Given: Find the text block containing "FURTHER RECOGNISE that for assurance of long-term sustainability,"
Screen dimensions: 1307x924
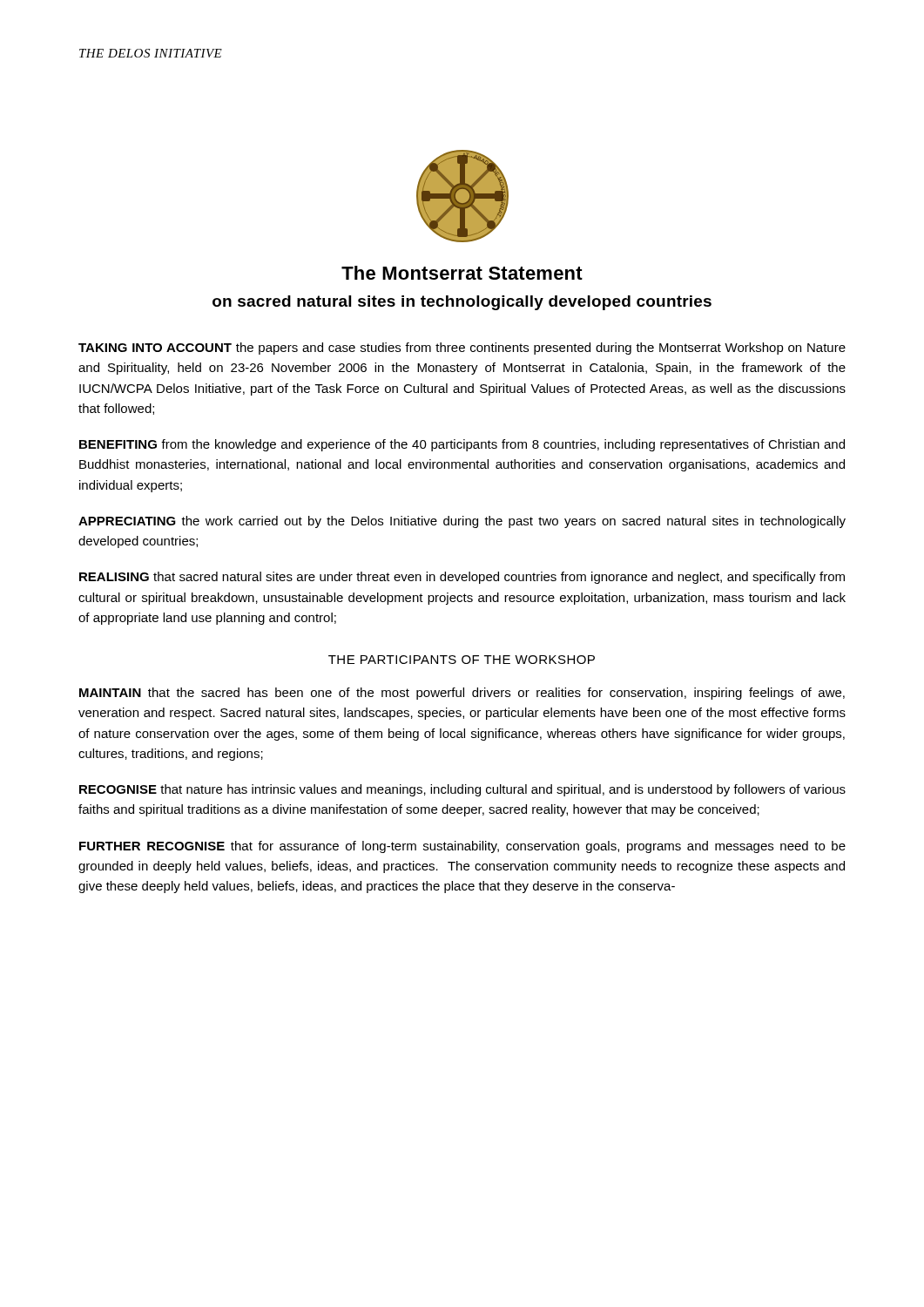Looking at the screenshot, I should 462,865.
